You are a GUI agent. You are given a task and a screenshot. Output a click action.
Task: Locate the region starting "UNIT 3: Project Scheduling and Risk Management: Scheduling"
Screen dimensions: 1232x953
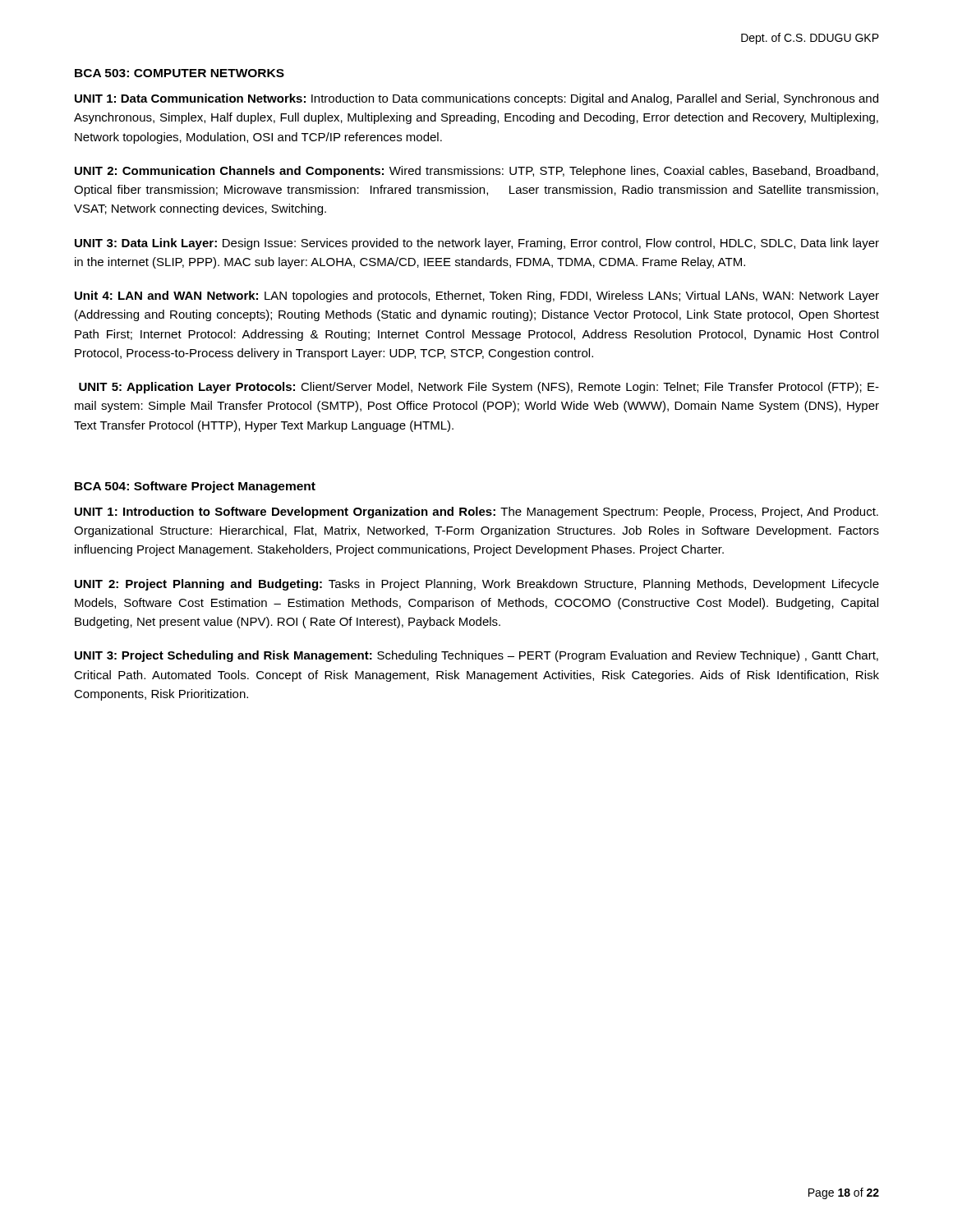[476, 674]
